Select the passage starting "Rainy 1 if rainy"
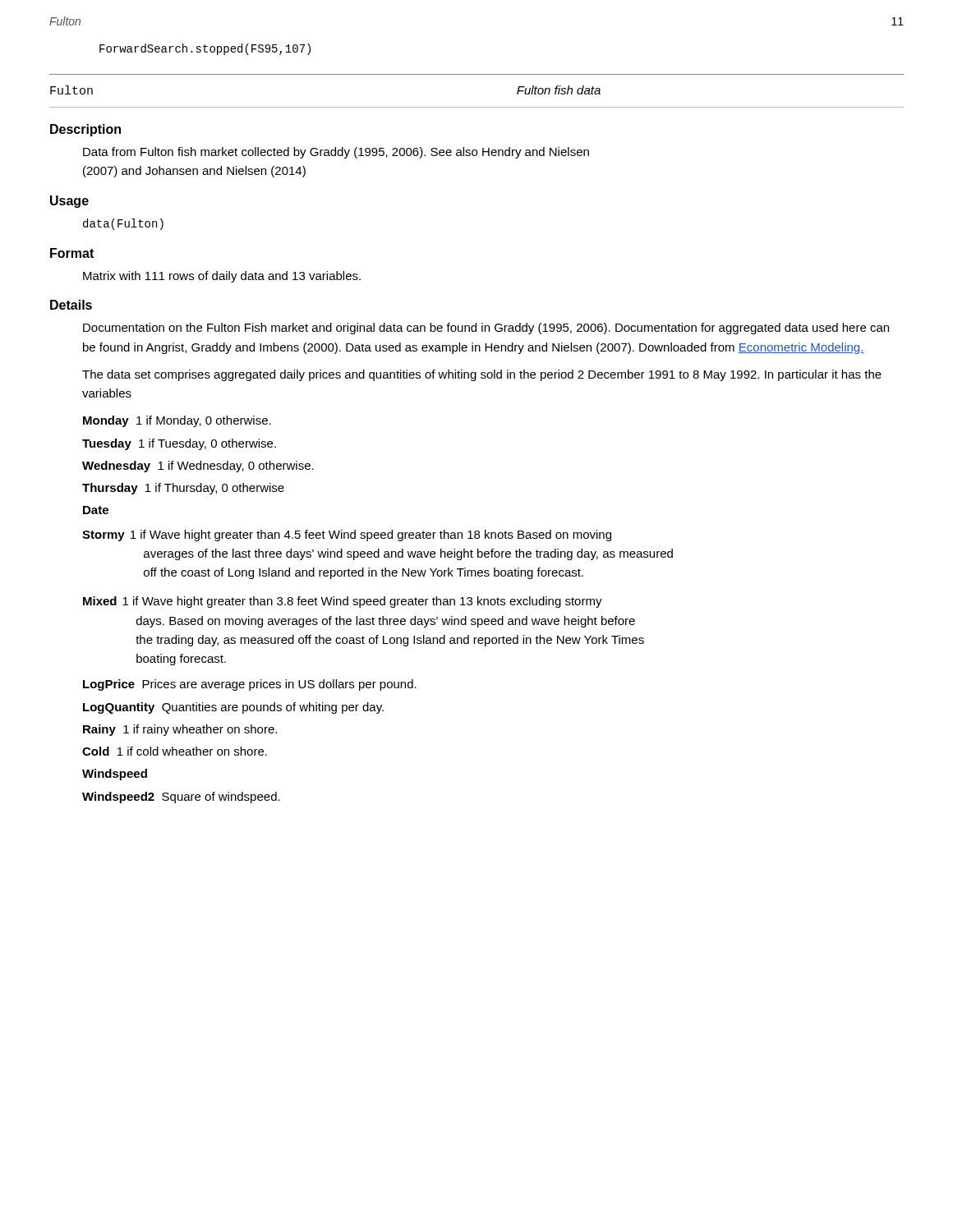The height and width of the screenshot is (1232, 953). pyautogui.click(x=180, y=729)
